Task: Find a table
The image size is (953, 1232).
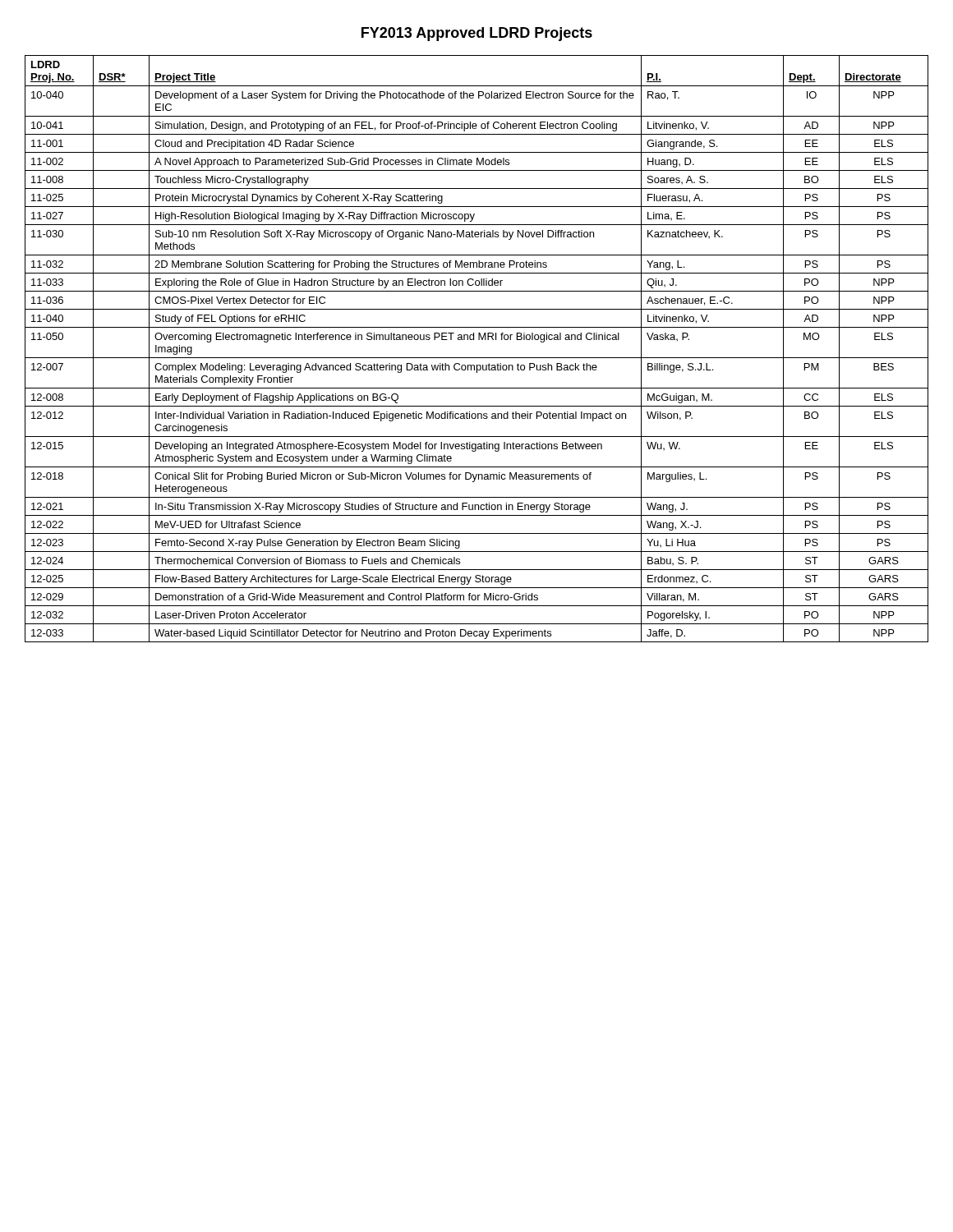Action: click(x=476, y=349)
